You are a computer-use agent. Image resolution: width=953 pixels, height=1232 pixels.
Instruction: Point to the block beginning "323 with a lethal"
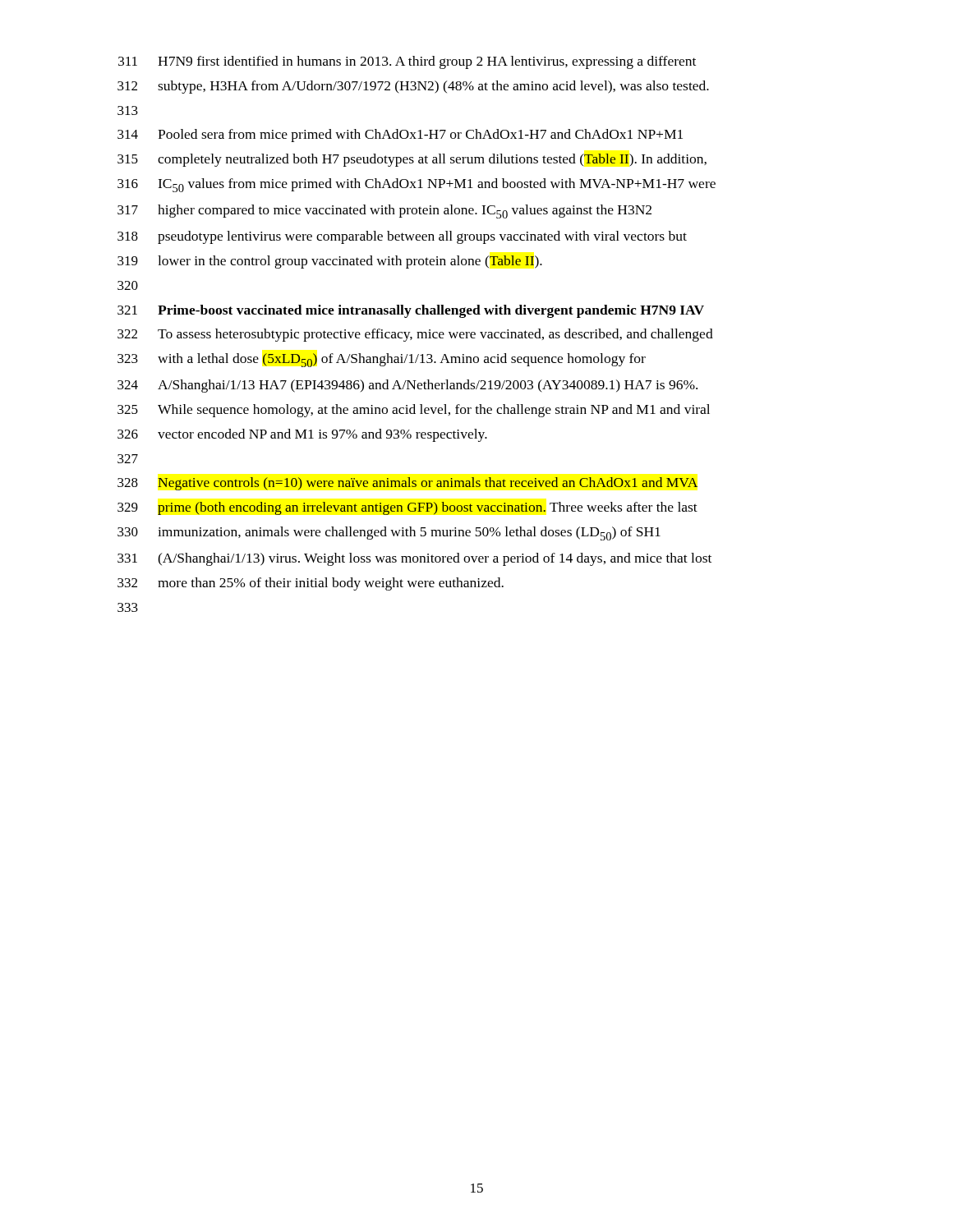click(493, 360)
